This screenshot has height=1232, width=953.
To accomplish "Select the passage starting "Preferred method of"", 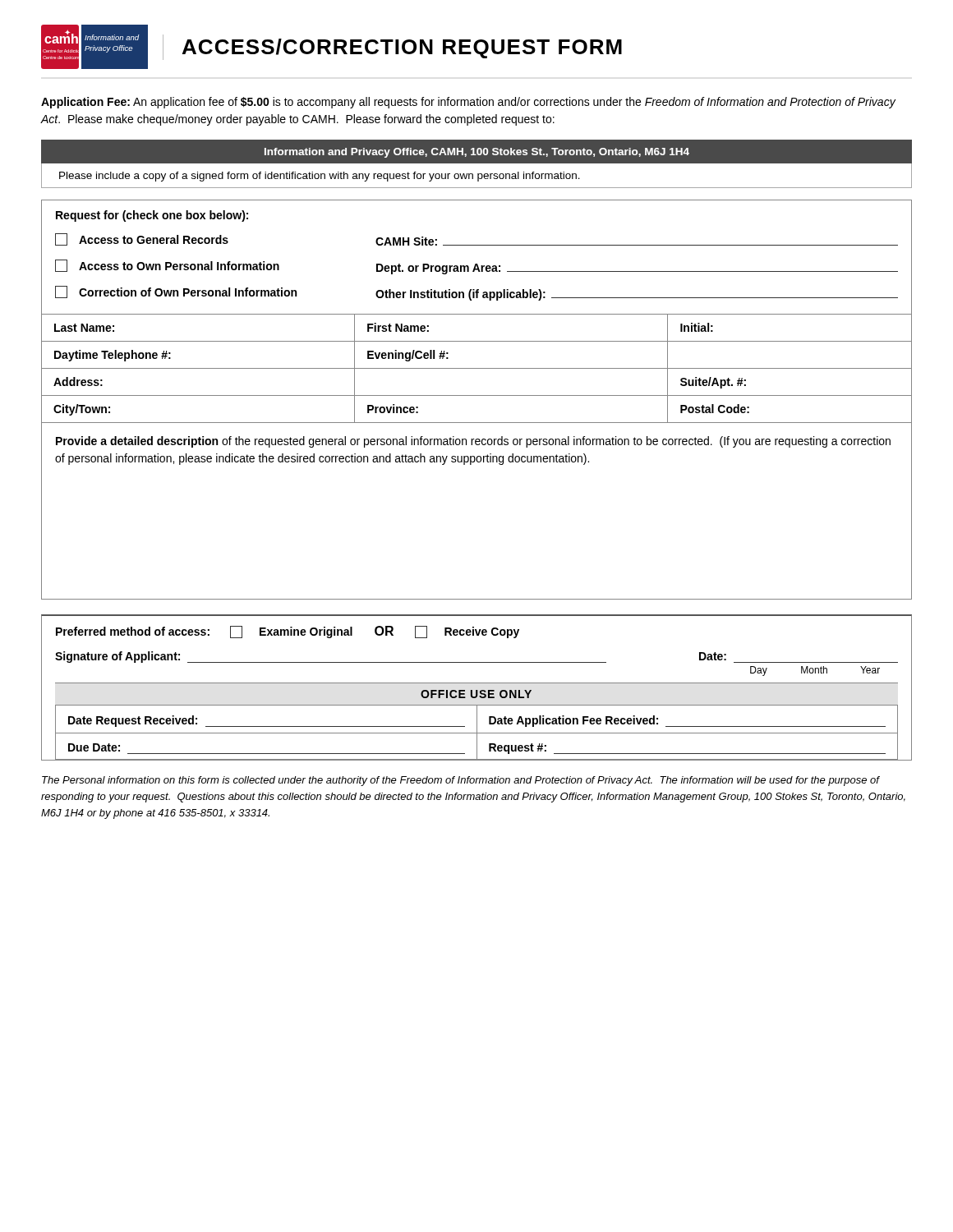I will (287, 632).
